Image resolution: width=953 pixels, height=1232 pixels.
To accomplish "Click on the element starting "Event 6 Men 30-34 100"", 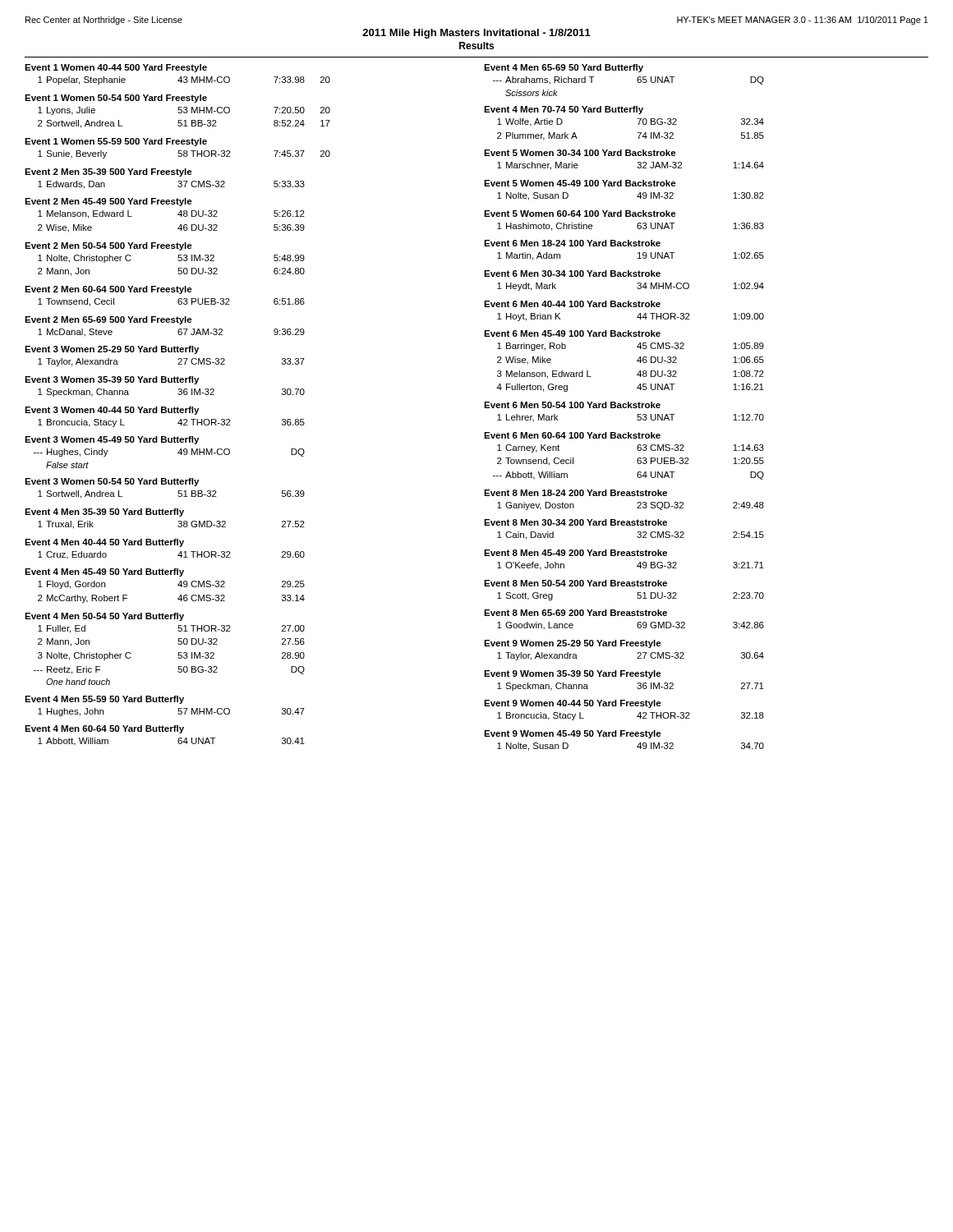I will (x=572, y=274).
